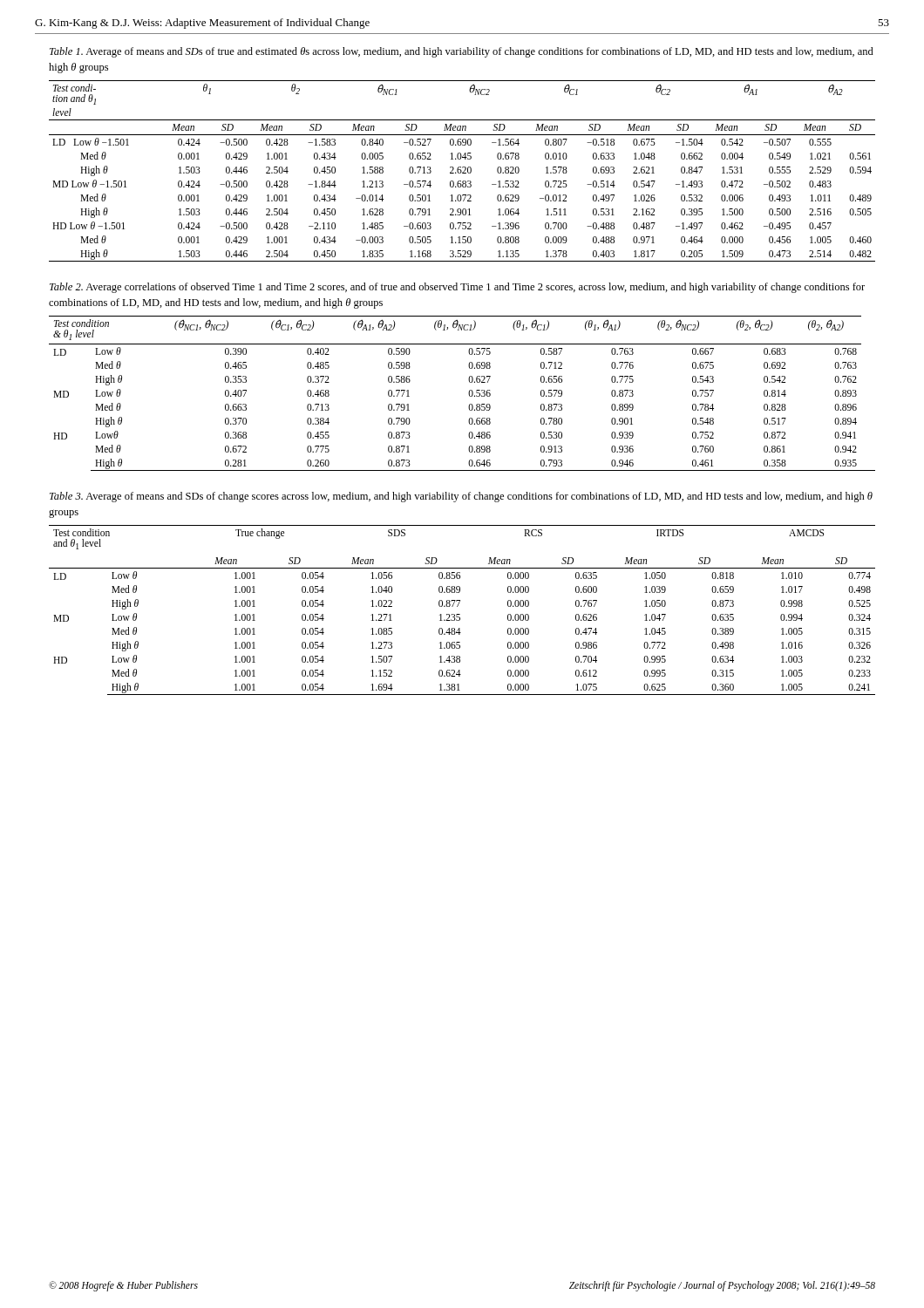Find the caption containing "Table 3. Average of means and"

pos(461,504)
